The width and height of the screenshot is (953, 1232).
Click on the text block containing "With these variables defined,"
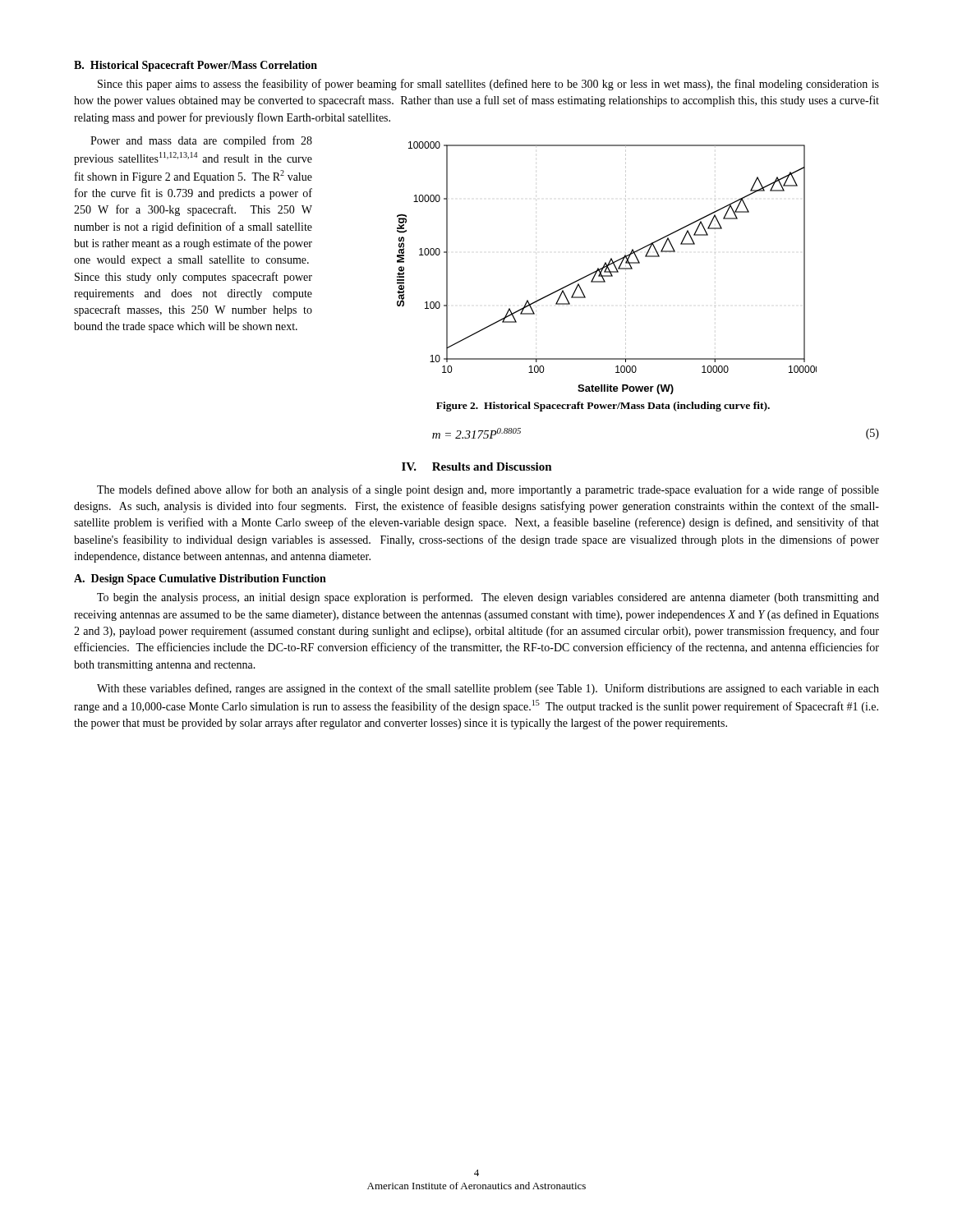[476, 706]
